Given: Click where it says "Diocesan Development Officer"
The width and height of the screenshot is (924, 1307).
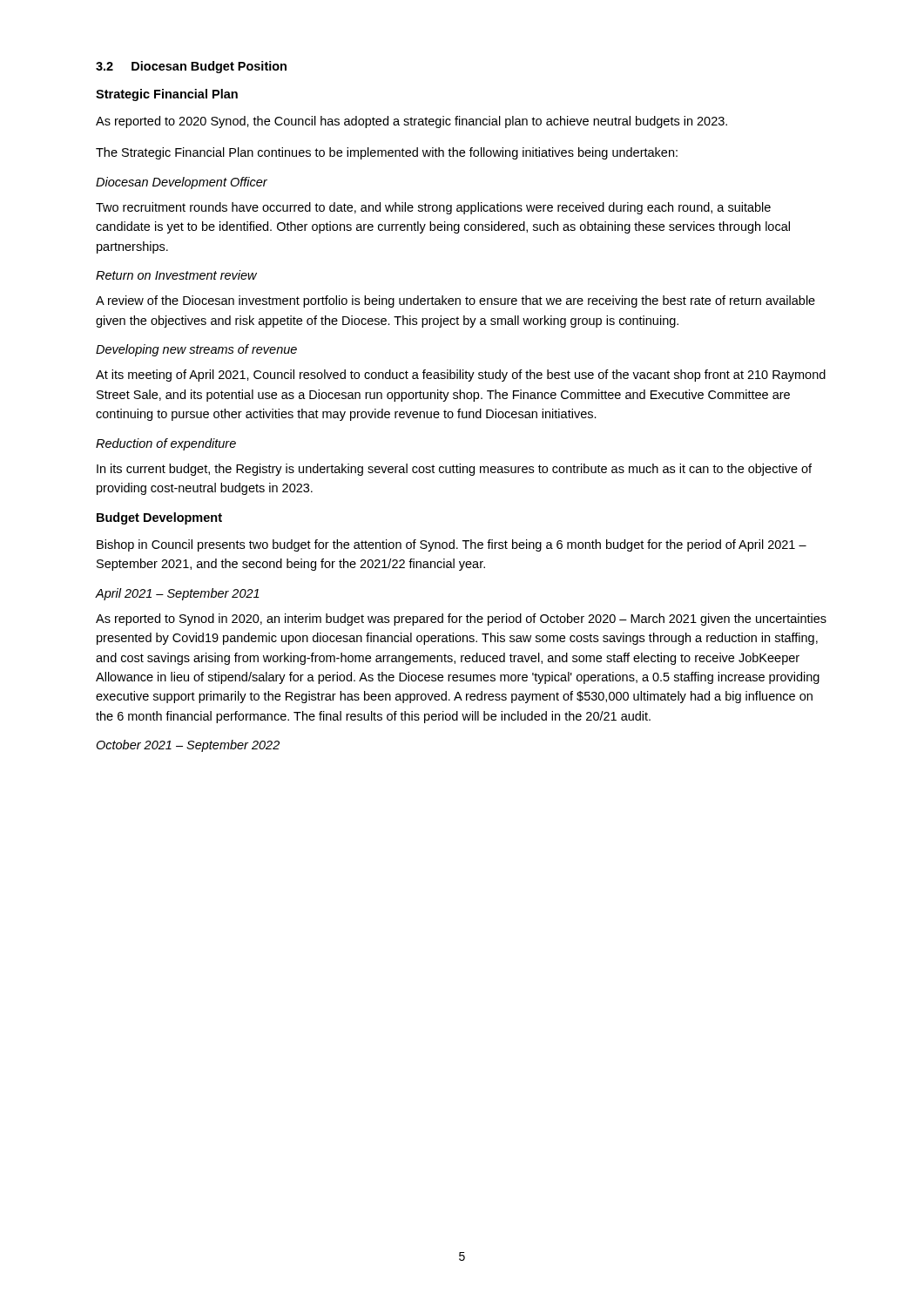Looking at the screenshot, I should click(x=181, y=182).
